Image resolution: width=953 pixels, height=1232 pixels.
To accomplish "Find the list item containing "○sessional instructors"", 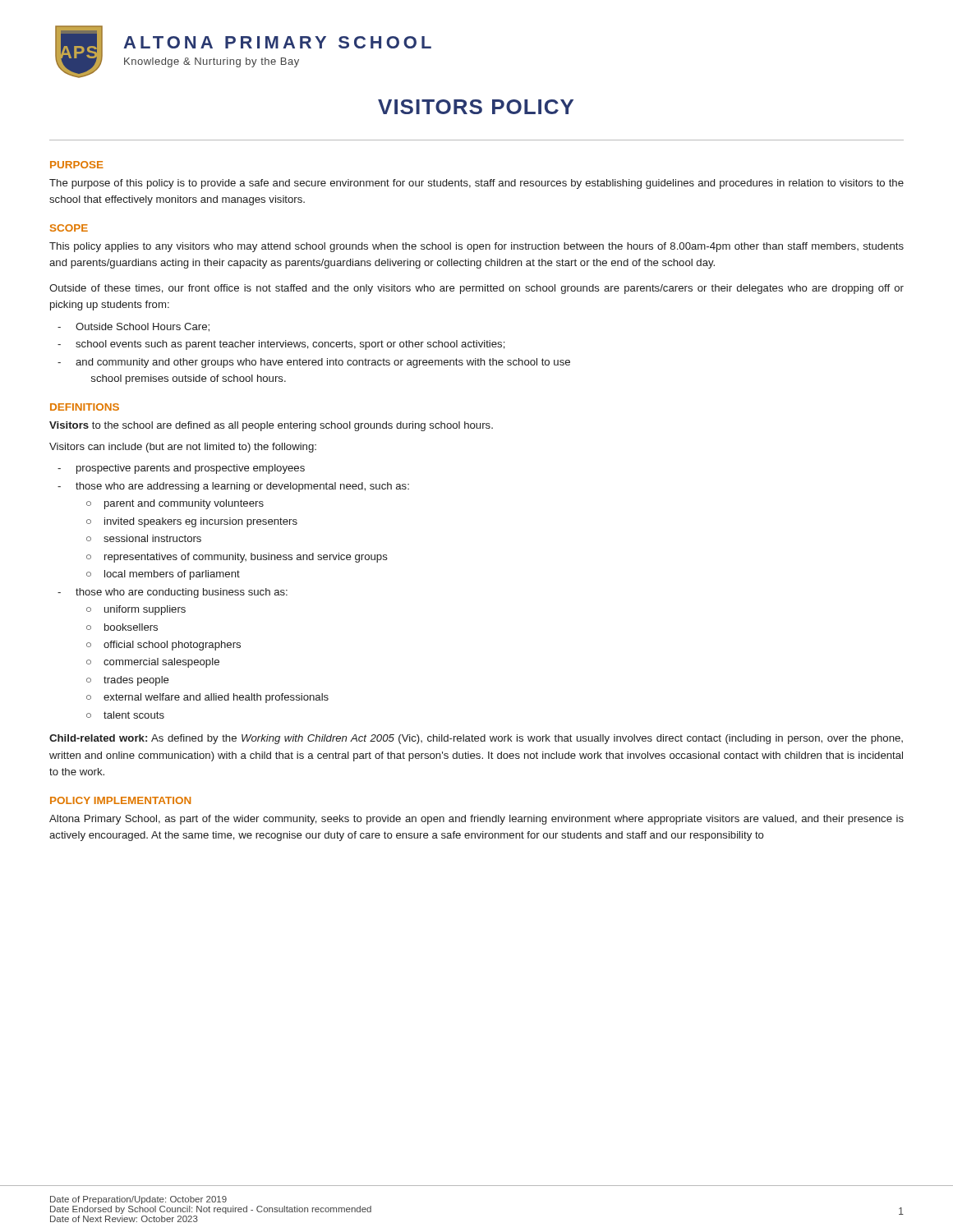I will point(142,539).
